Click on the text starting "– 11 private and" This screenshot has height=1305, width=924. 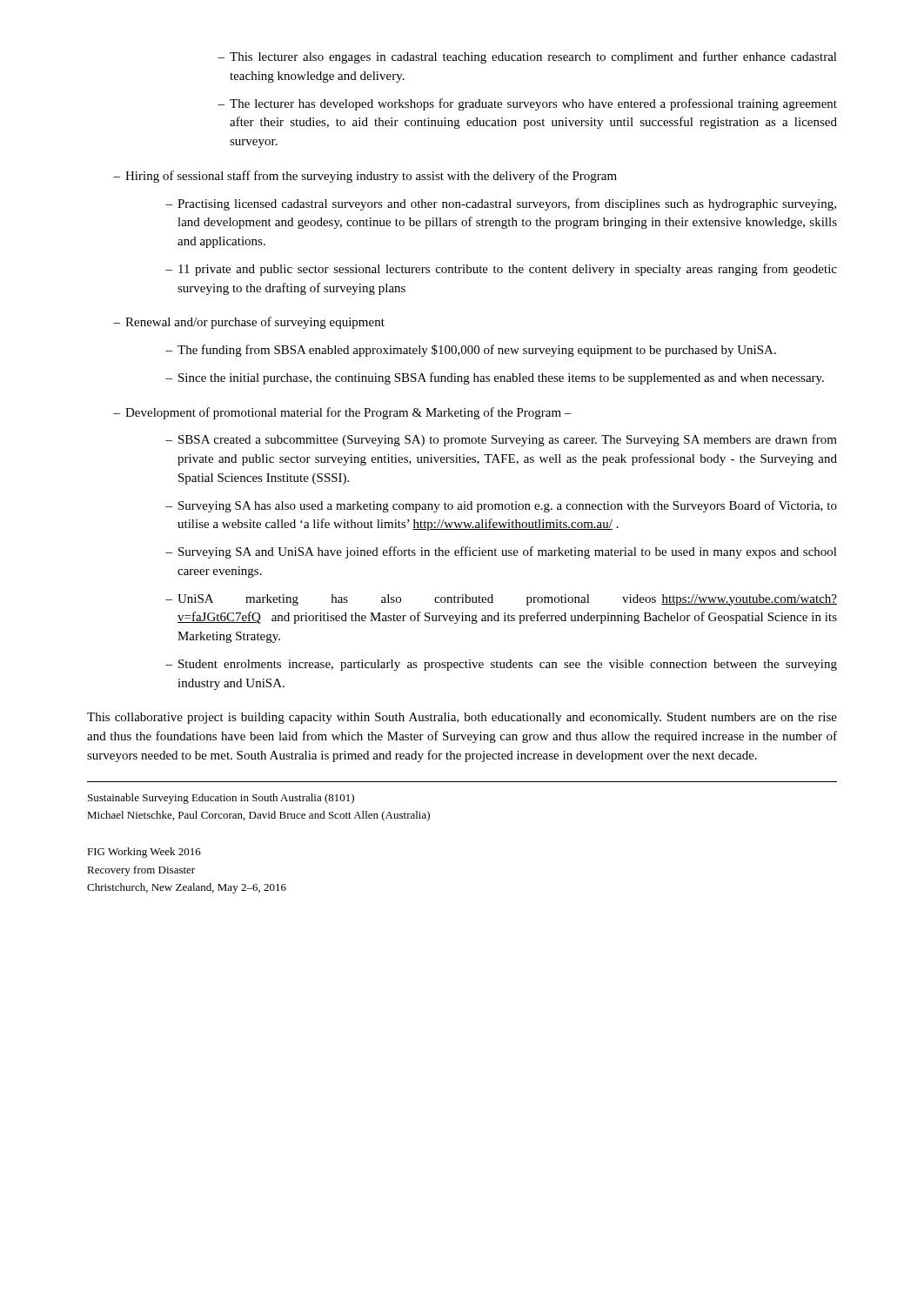(x=488, y=279)
